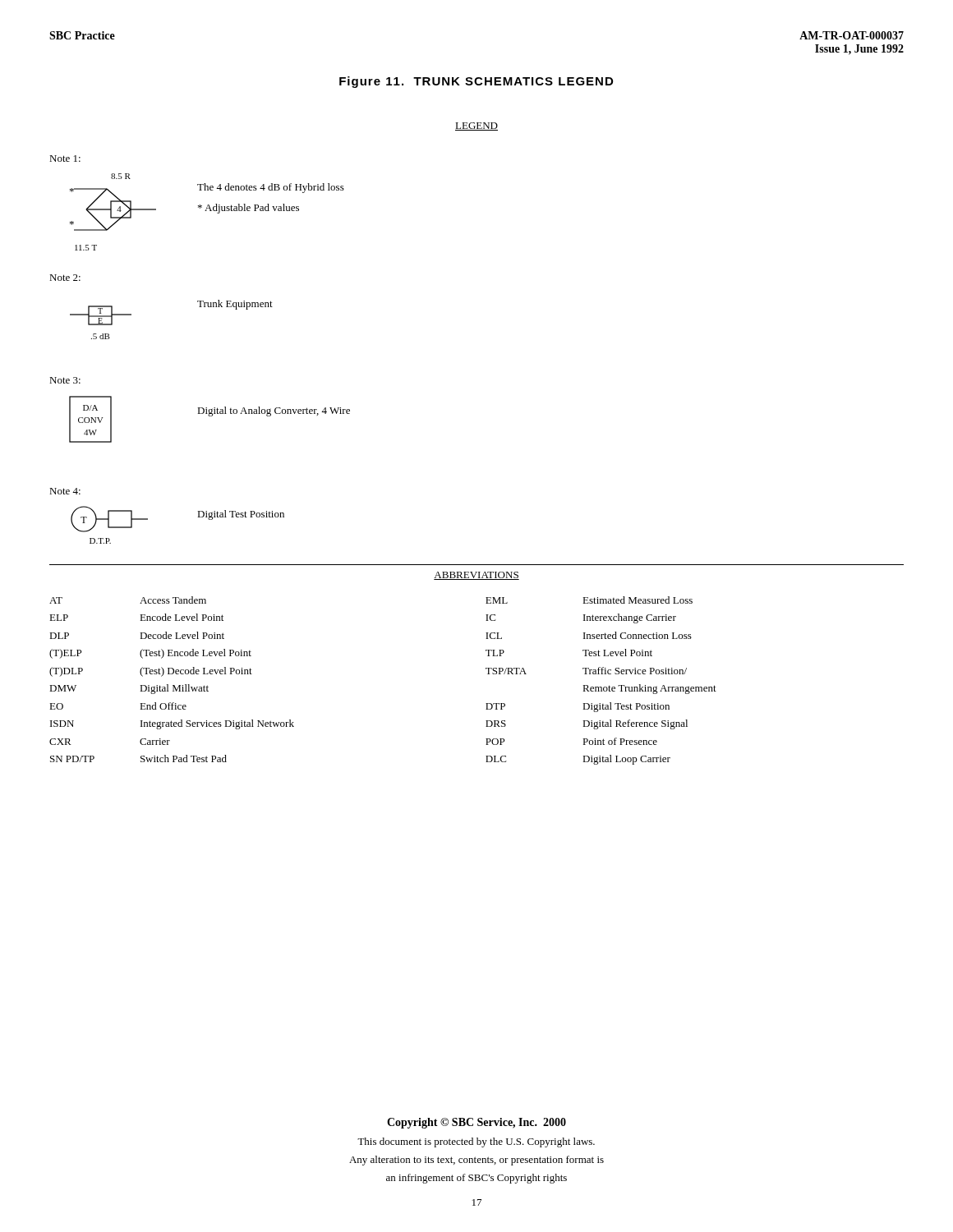The image size is (953, 1232).
Task: Select the table that reads "Encode Level Point"
Action: [x=476, y=679]
